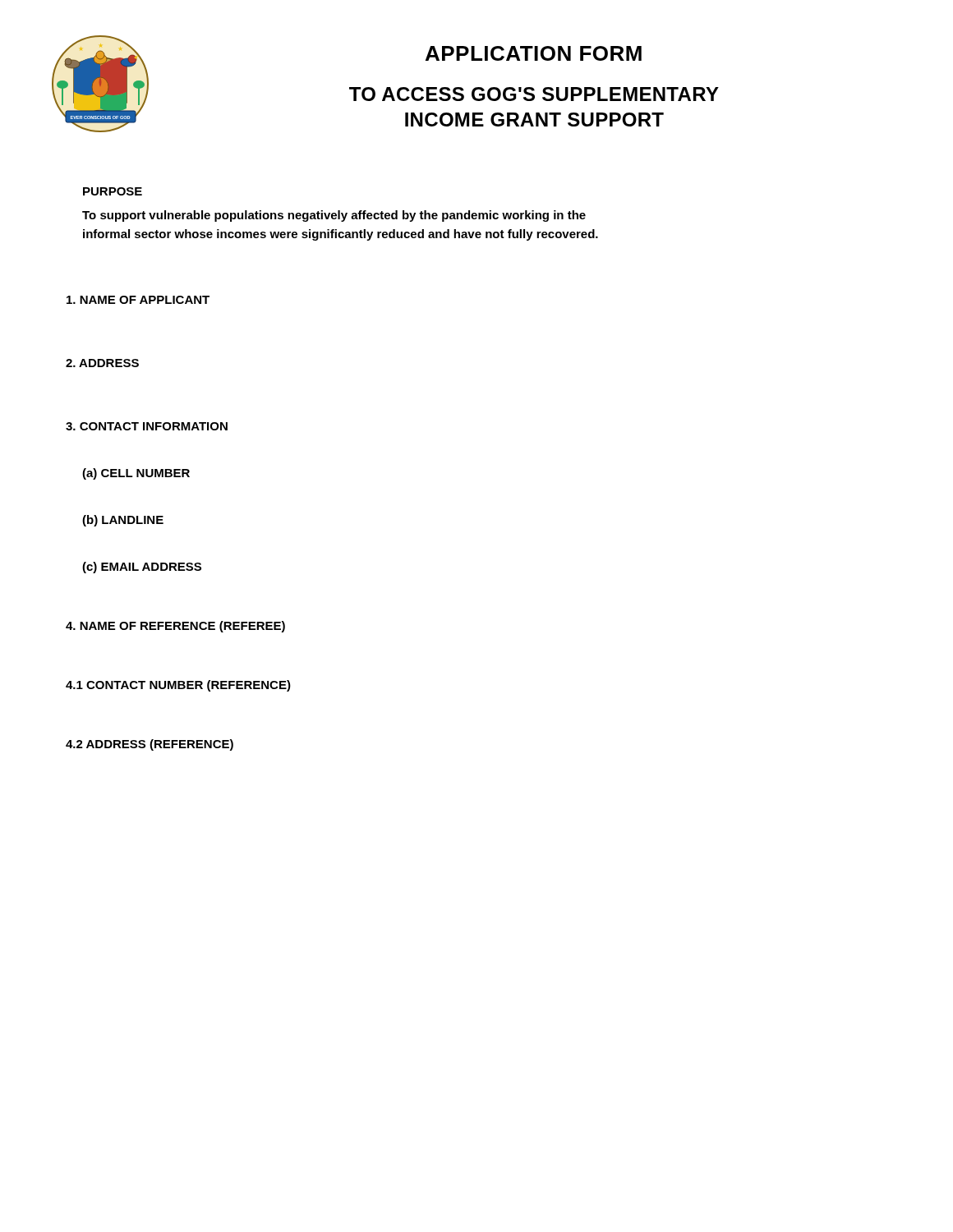The height and width of the screenshot is (1232, 953).
Task: Select the text block that says "To support vulnerable populations negatively affected by"
Action: [x=340, y=224]
